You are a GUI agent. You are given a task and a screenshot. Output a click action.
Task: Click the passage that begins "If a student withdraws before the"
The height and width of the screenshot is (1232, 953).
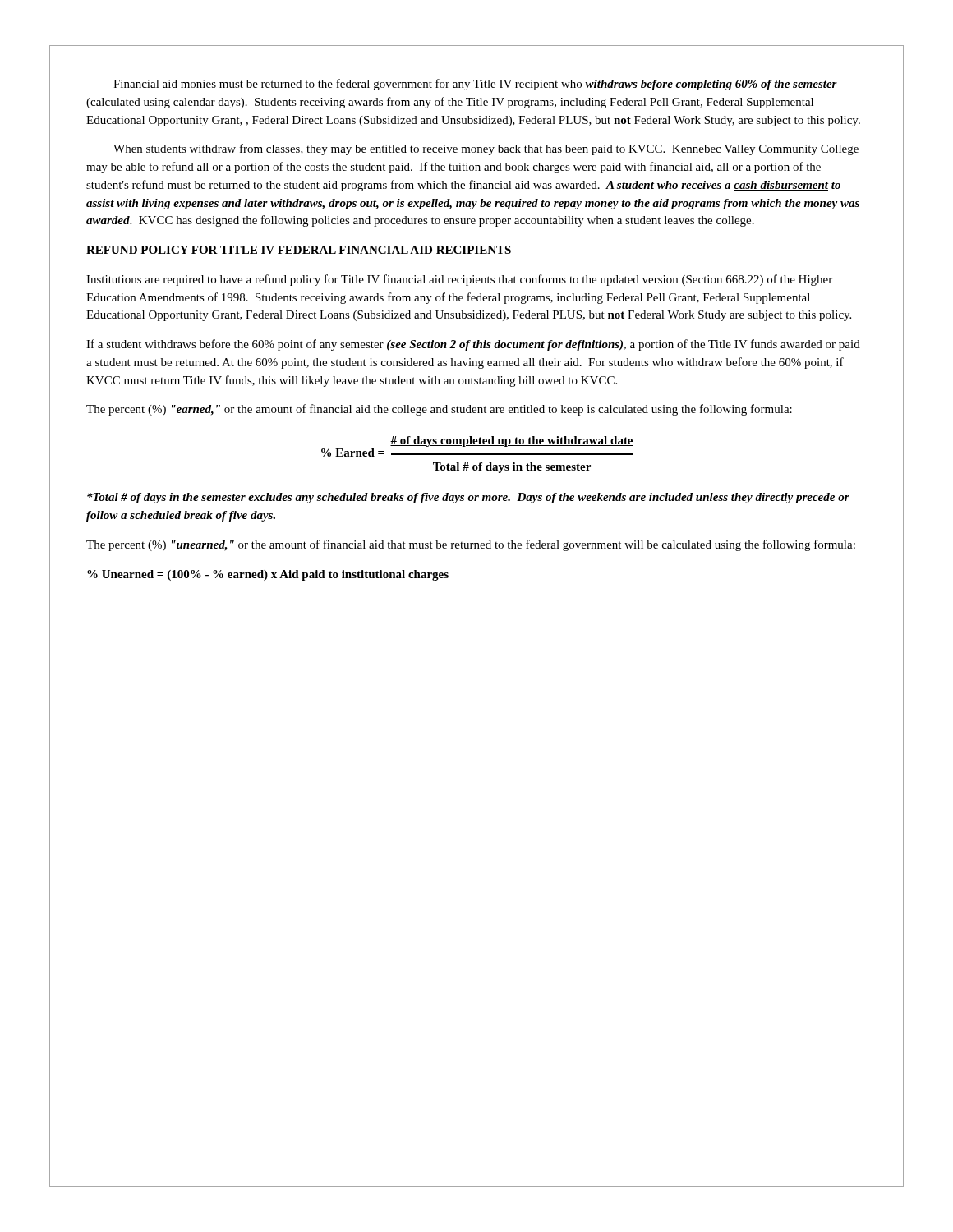click(x=476, y=363)
